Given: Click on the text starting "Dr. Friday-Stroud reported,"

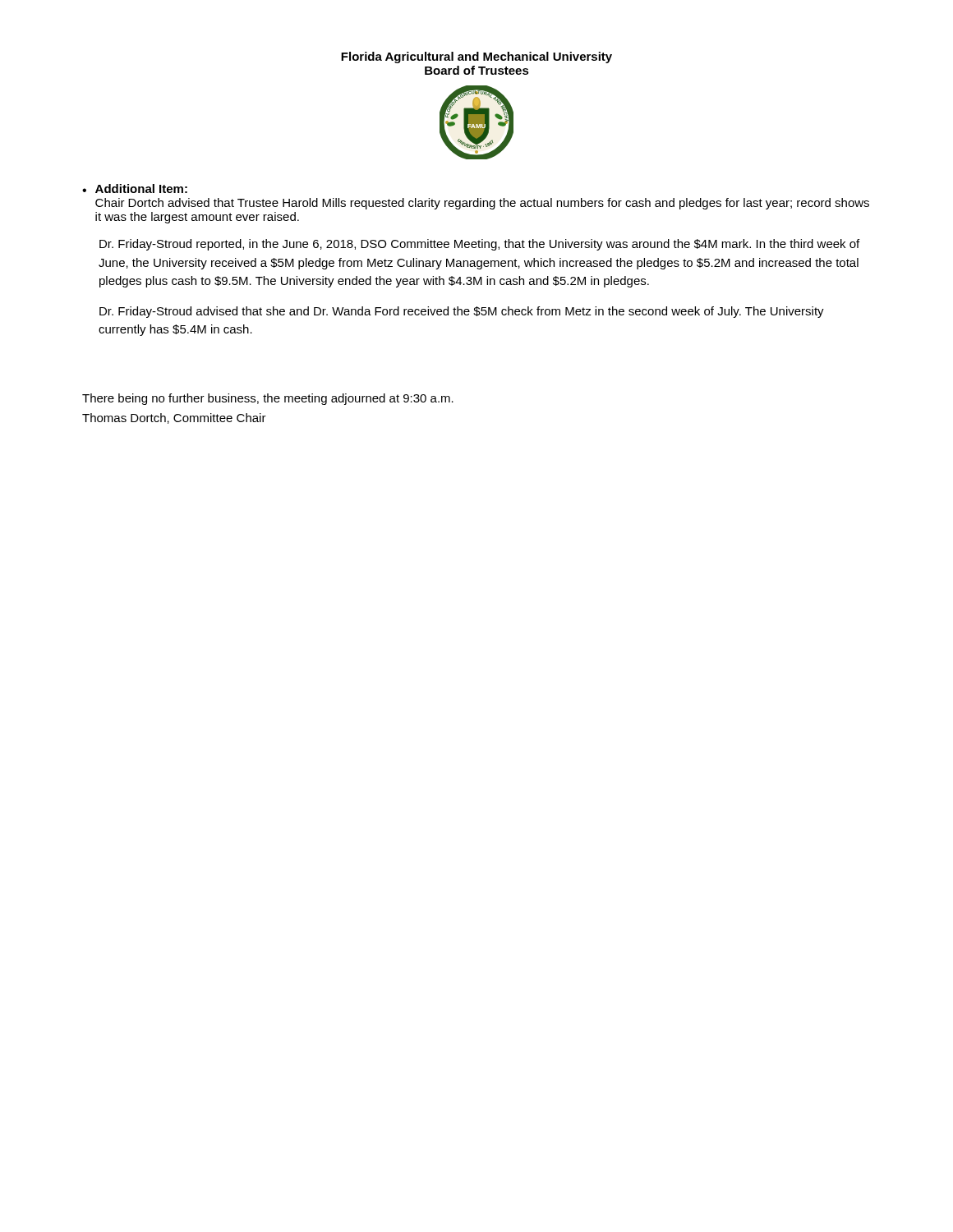Looking at the screenshot, I should coord(479,262).
